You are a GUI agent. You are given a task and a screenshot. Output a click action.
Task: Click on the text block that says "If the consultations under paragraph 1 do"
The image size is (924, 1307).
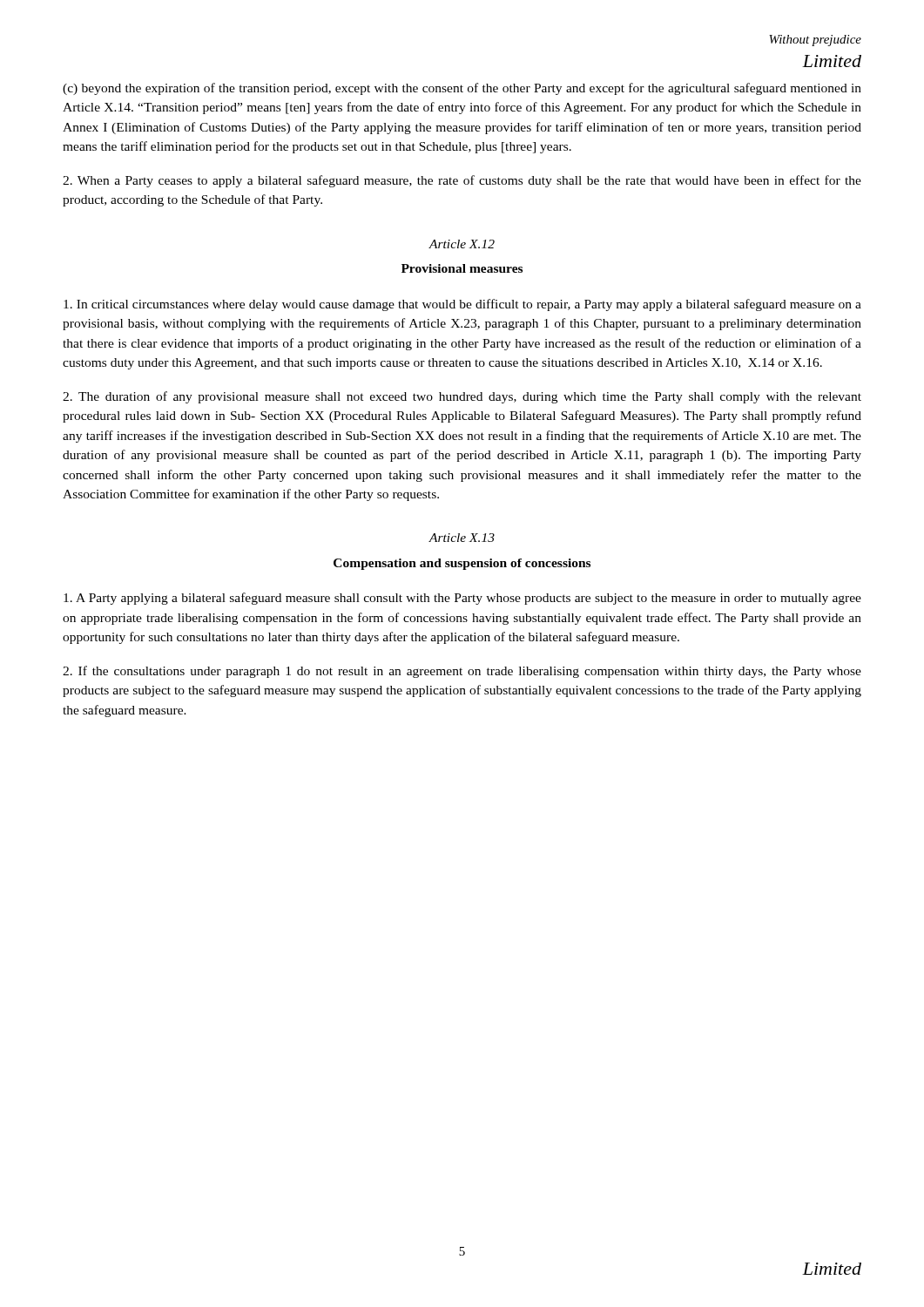point(462,690)
